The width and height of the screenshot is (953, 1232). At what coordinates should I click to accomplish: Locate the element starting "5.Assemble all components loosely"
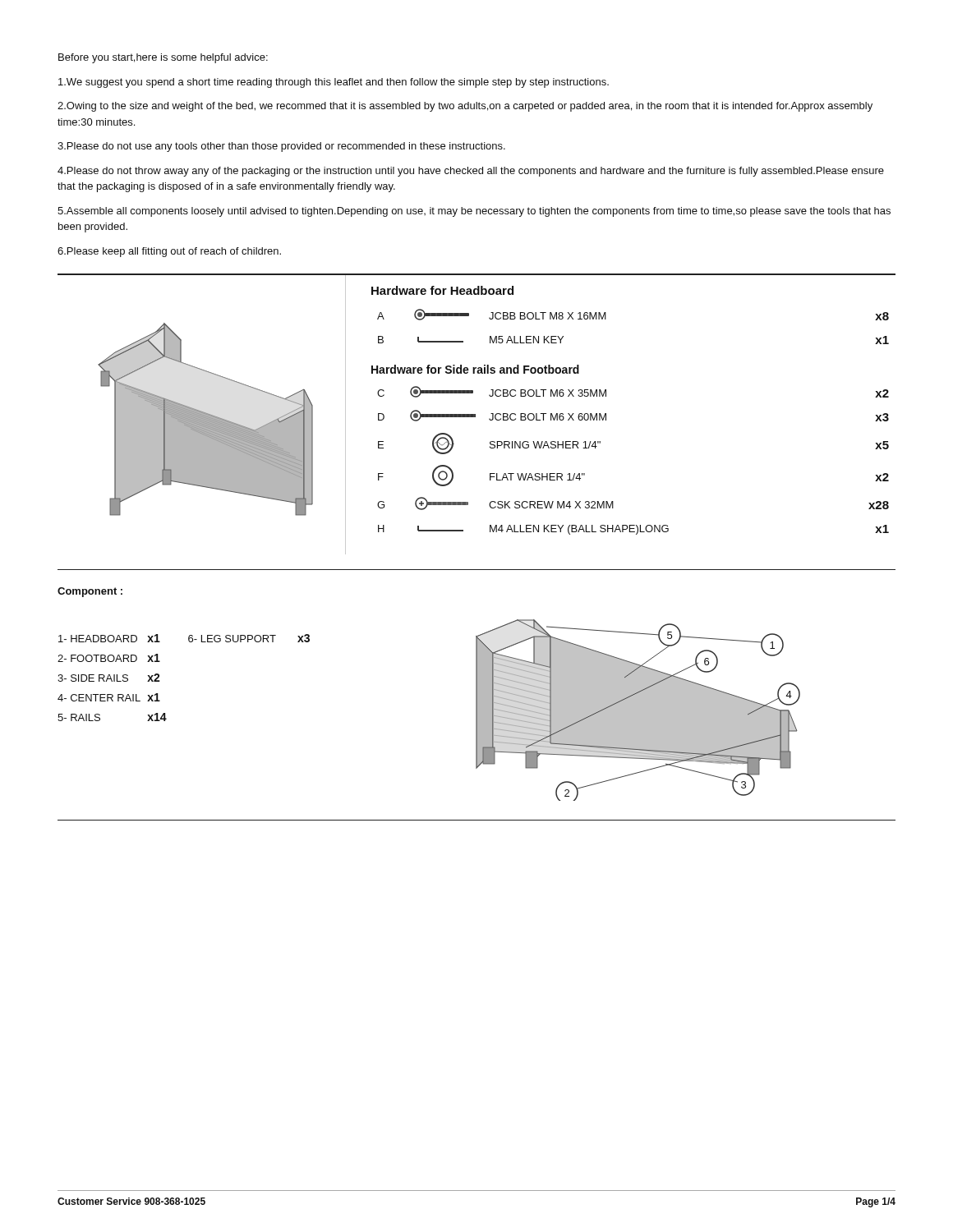(x=474, y=218)
